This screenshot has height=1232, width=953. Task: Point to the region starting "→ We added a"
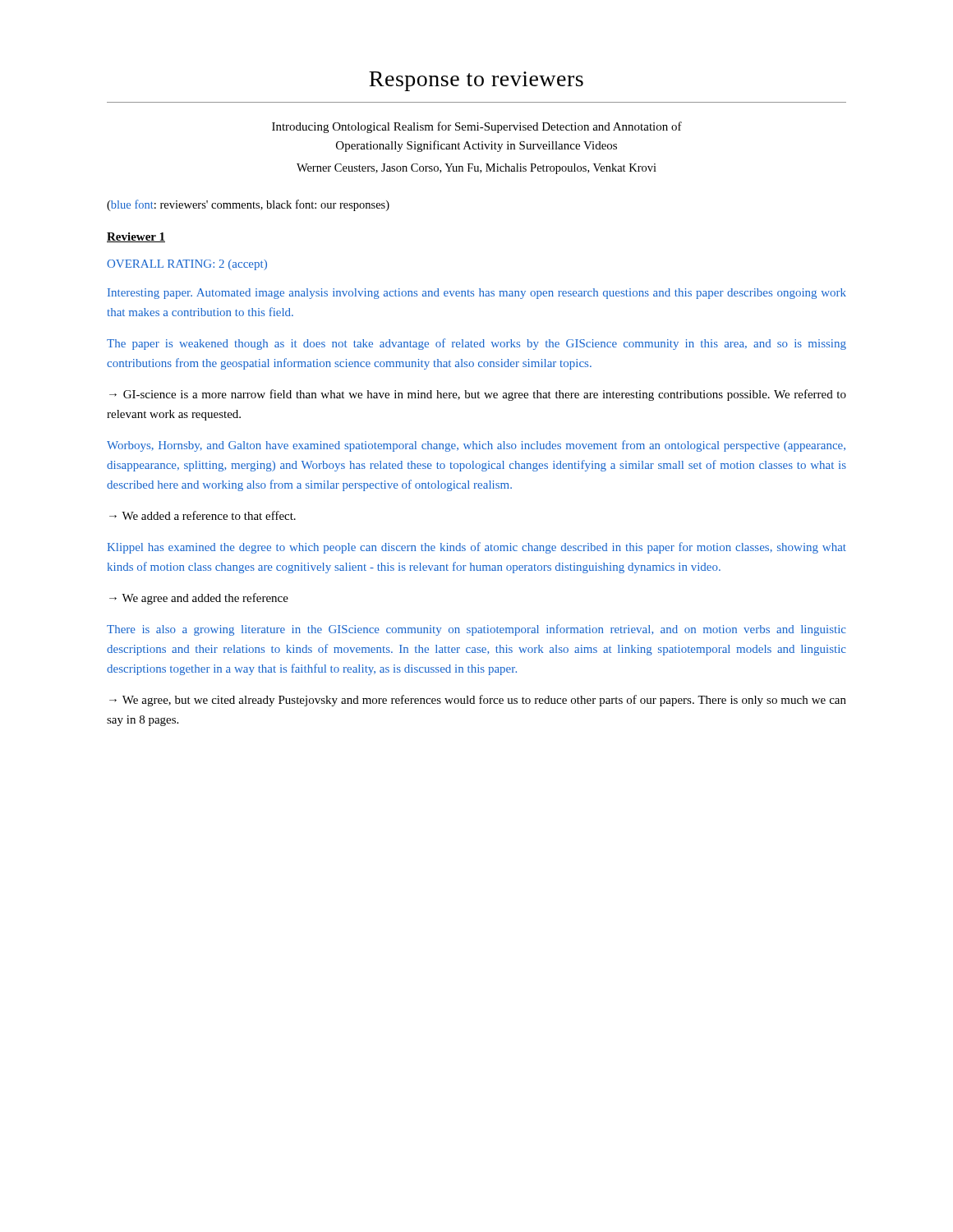tap(202, 516)
